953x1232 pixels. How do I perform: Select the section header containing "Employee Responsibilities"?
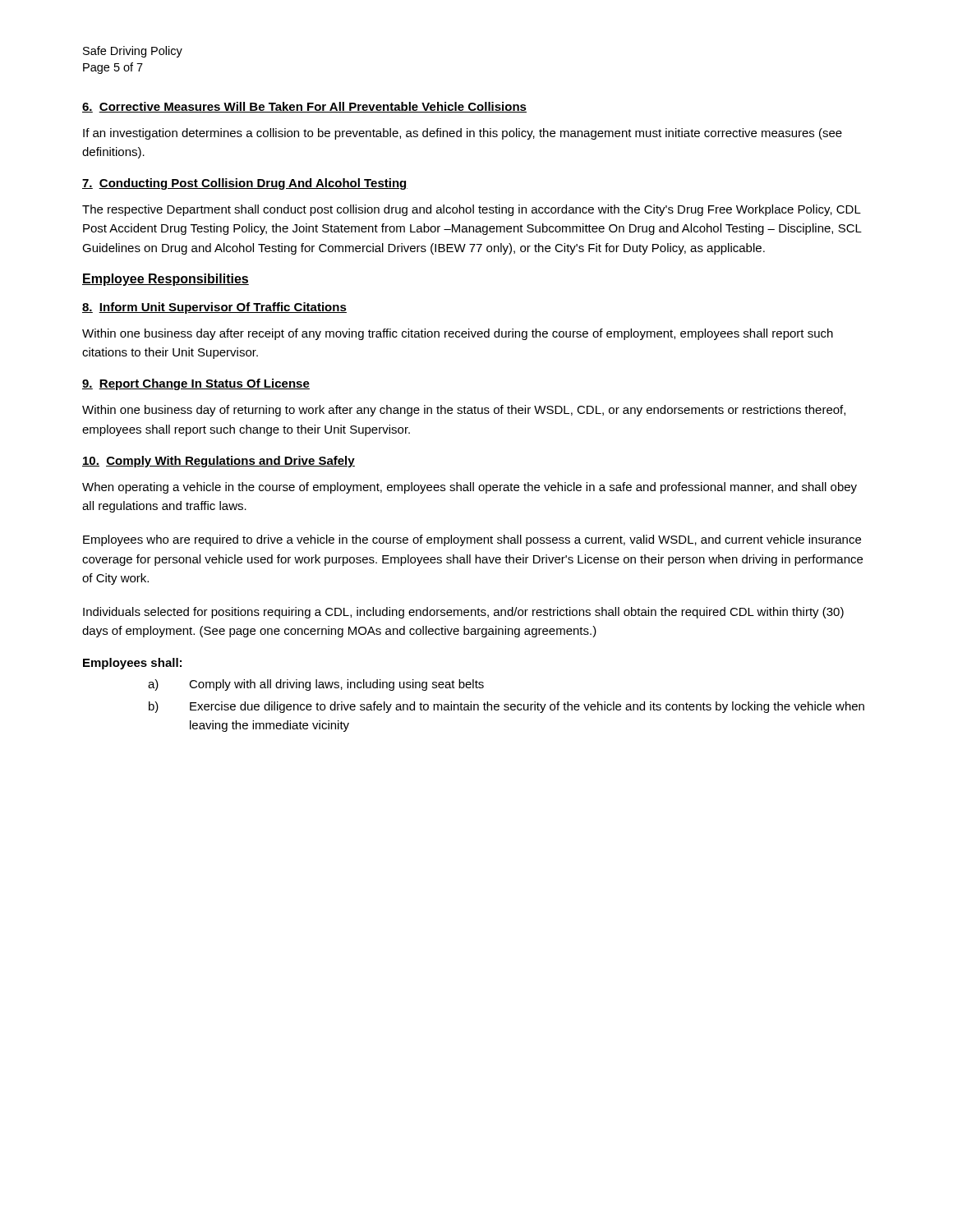tap(165, 279)
